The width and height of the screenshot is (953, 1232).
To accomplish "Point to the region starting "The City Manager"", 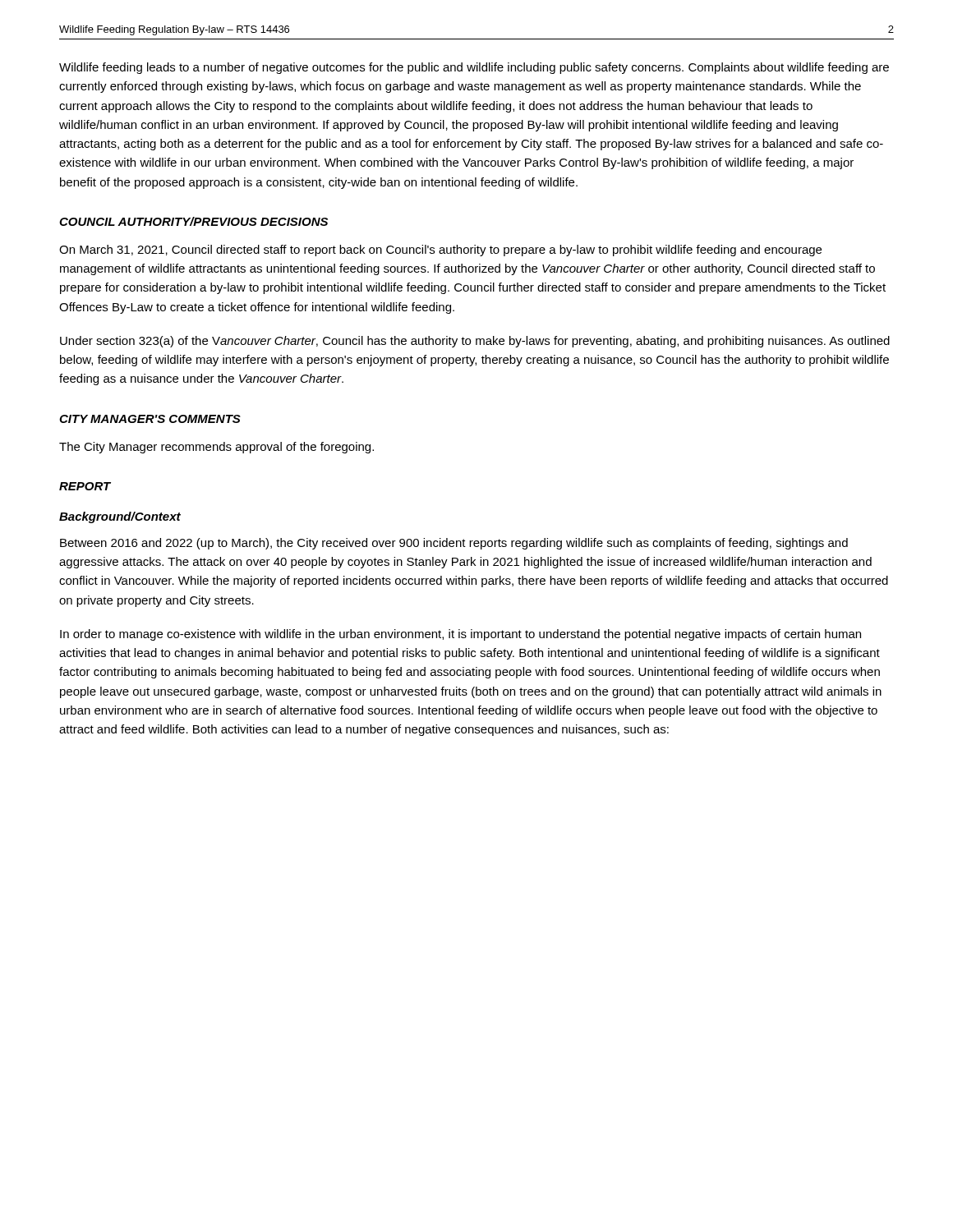I will coord(217,446).
